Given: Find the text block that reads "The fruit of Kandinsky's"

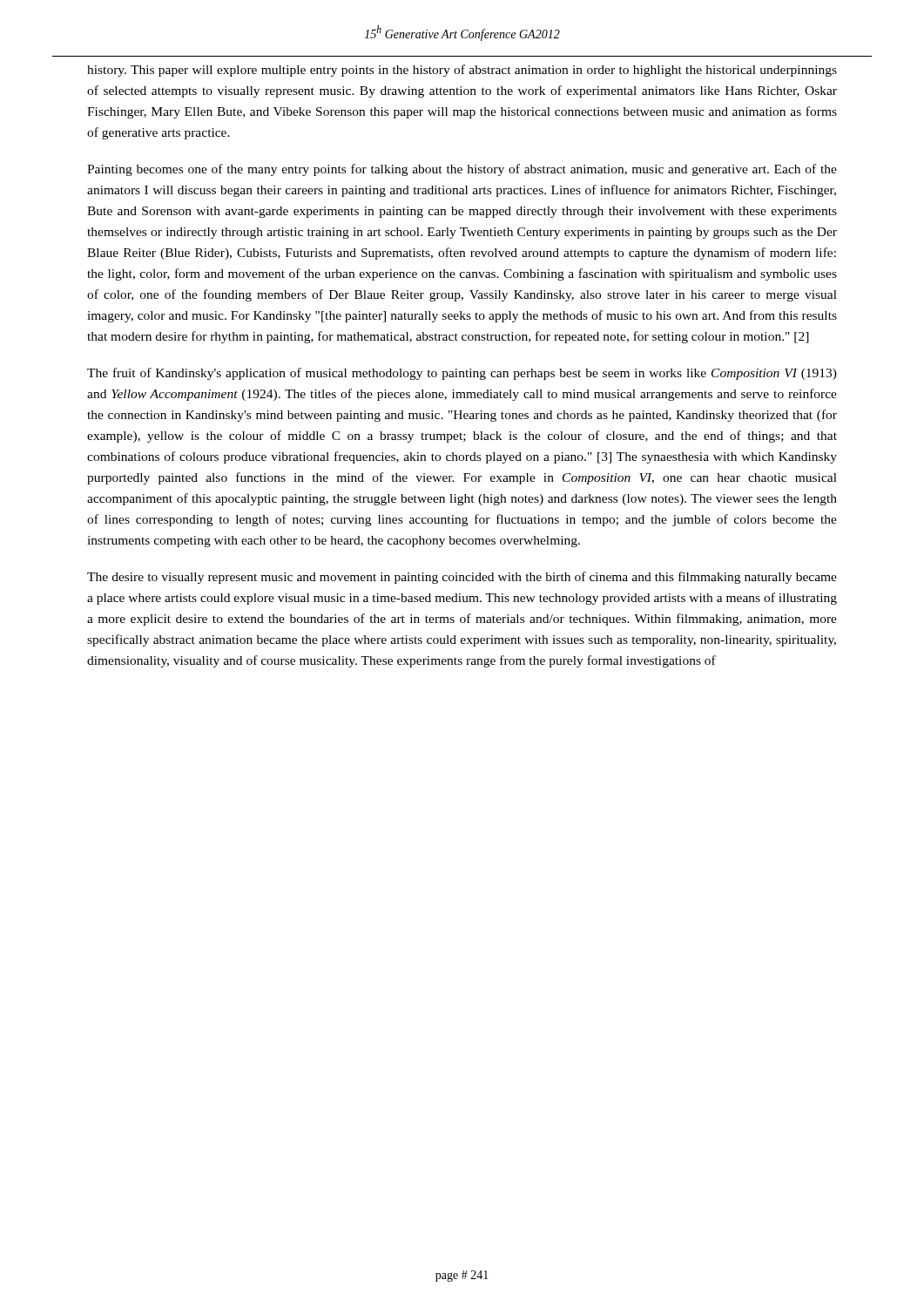Looking at the screenshot, I should click(462, 456).
